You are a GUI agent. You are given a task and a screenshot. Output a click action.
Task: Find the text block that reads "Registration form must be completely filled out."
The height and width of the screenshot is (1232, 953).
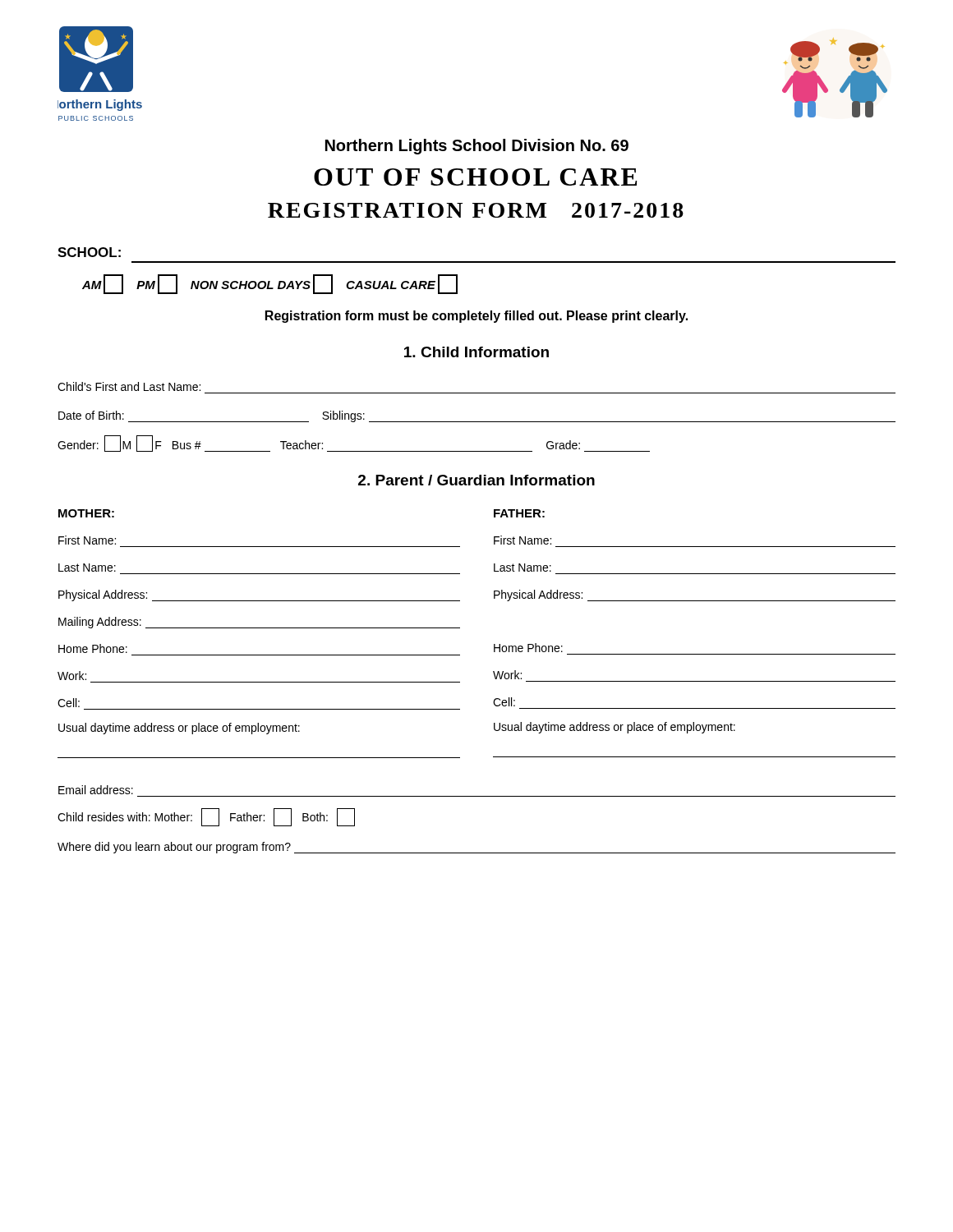(476, 316)
